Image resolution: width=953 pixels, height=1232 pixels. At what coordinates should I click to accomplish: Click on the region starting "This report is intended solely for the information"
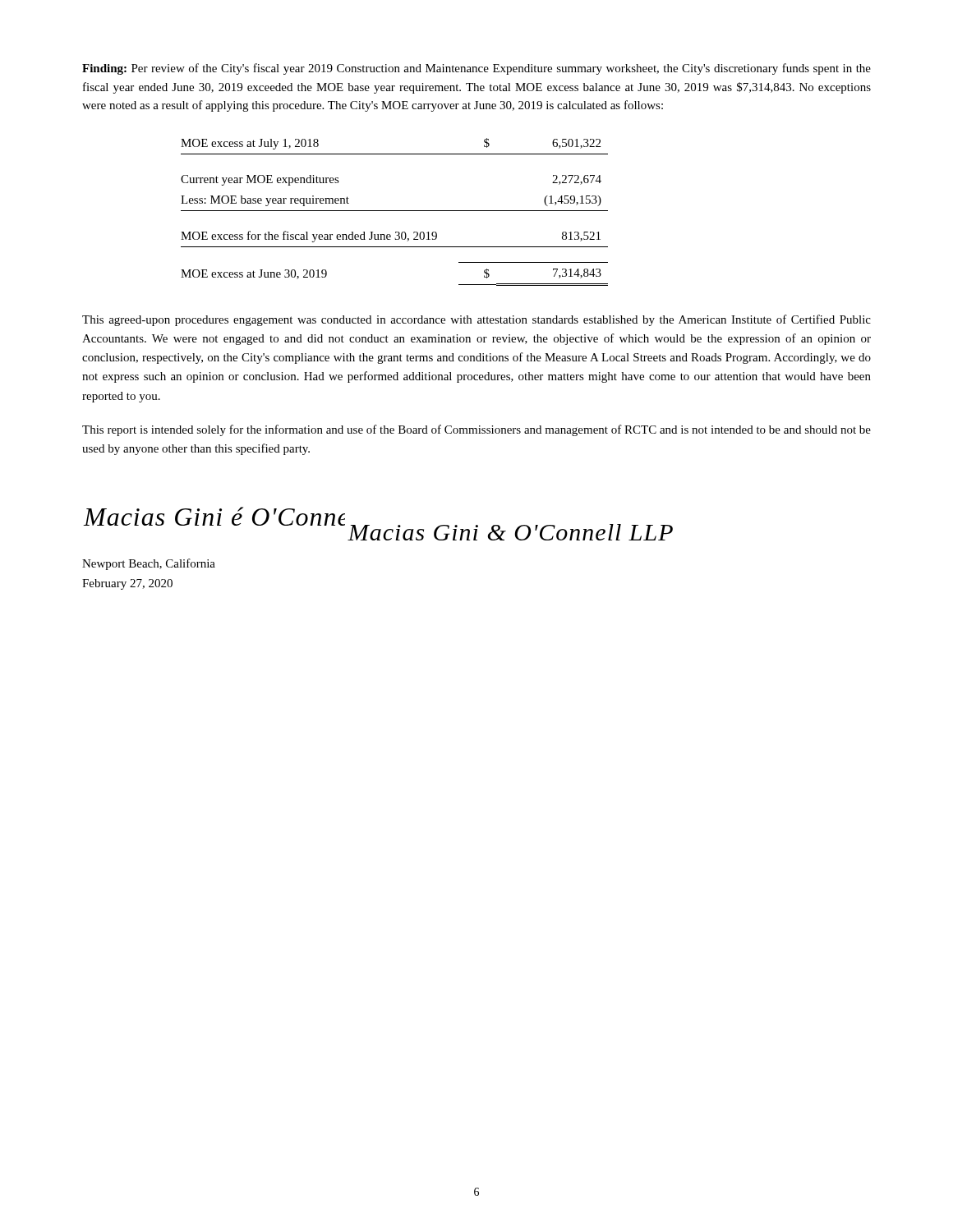tap(476, 439)
